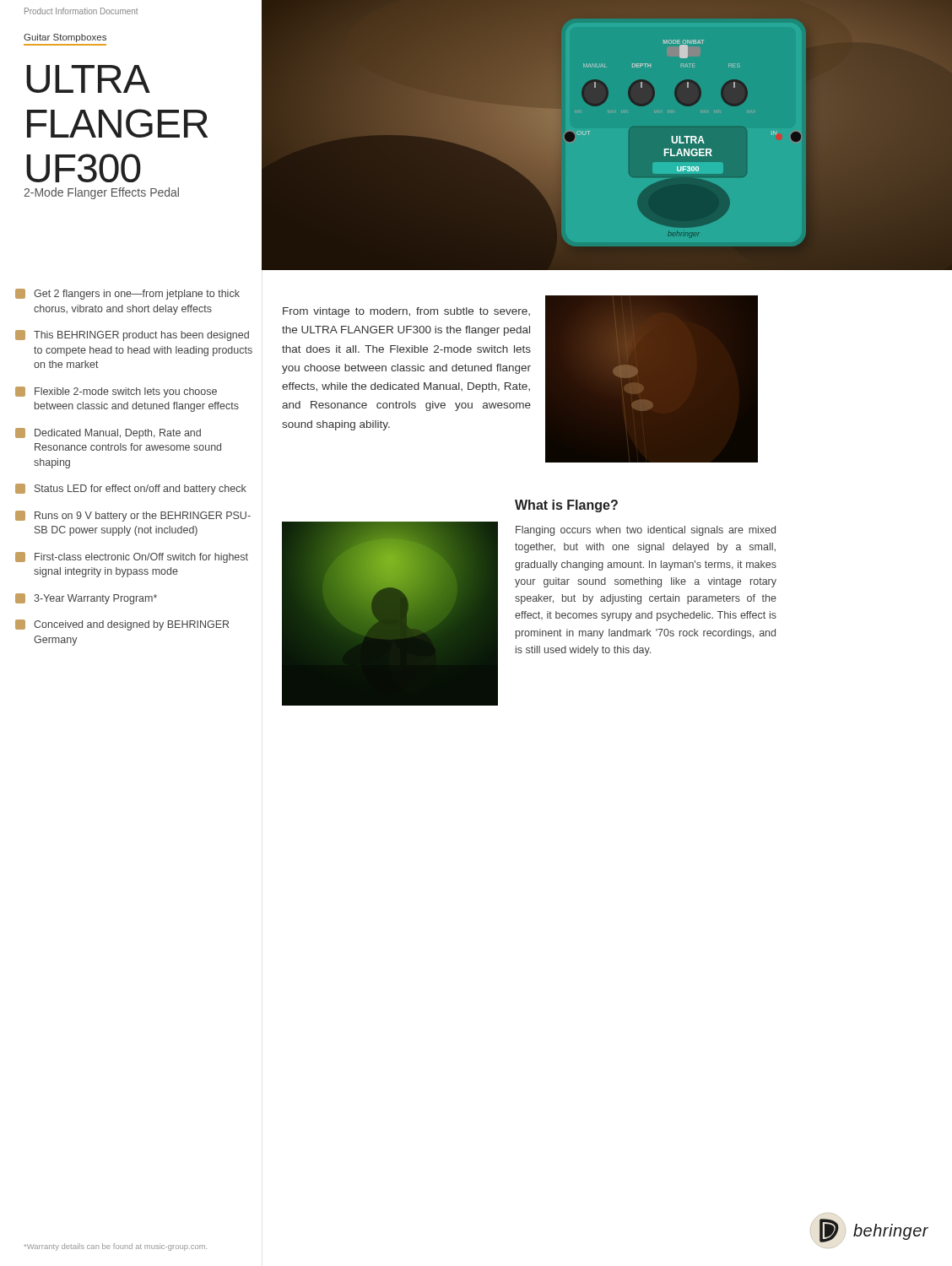The width and height of the screenshot is (952, 1266).
Task: Find the text block containing "2-Mode Flanger Effects"
Action: click(x=102, y=192)
